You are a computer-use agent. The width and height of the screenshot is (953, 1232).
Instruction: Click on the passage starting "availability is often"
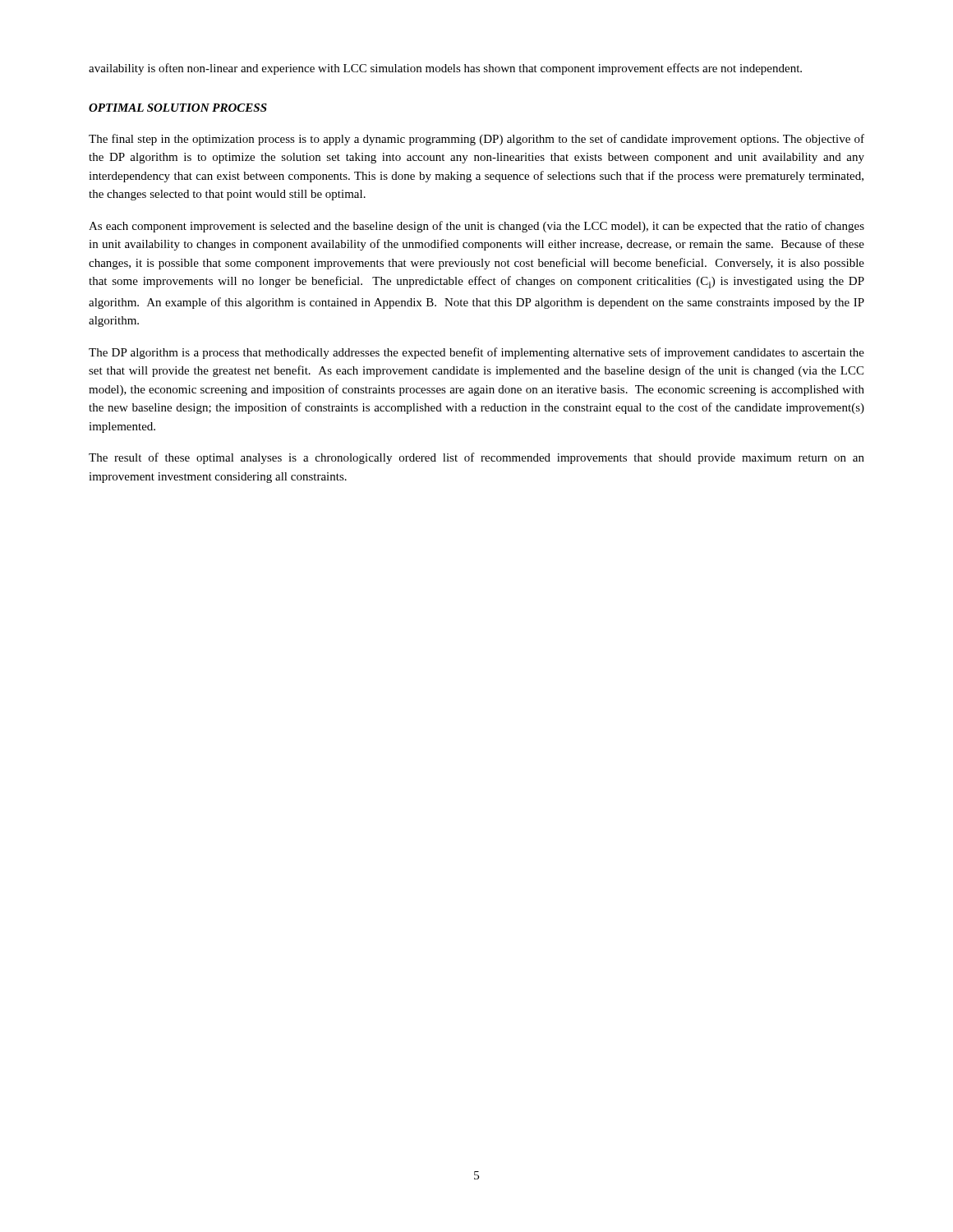[446, 68]
